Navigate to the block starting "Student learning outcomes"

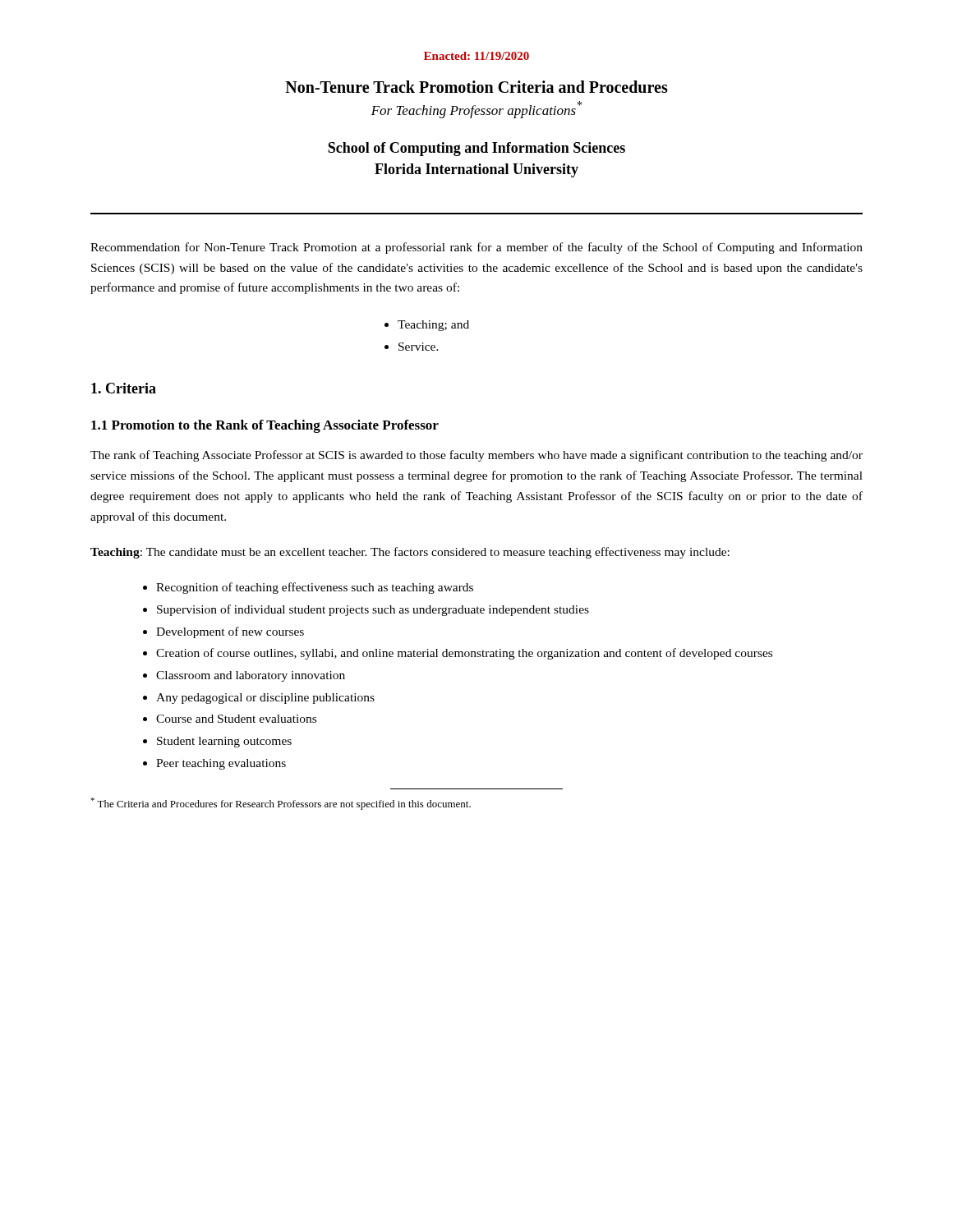pos(224,740)
